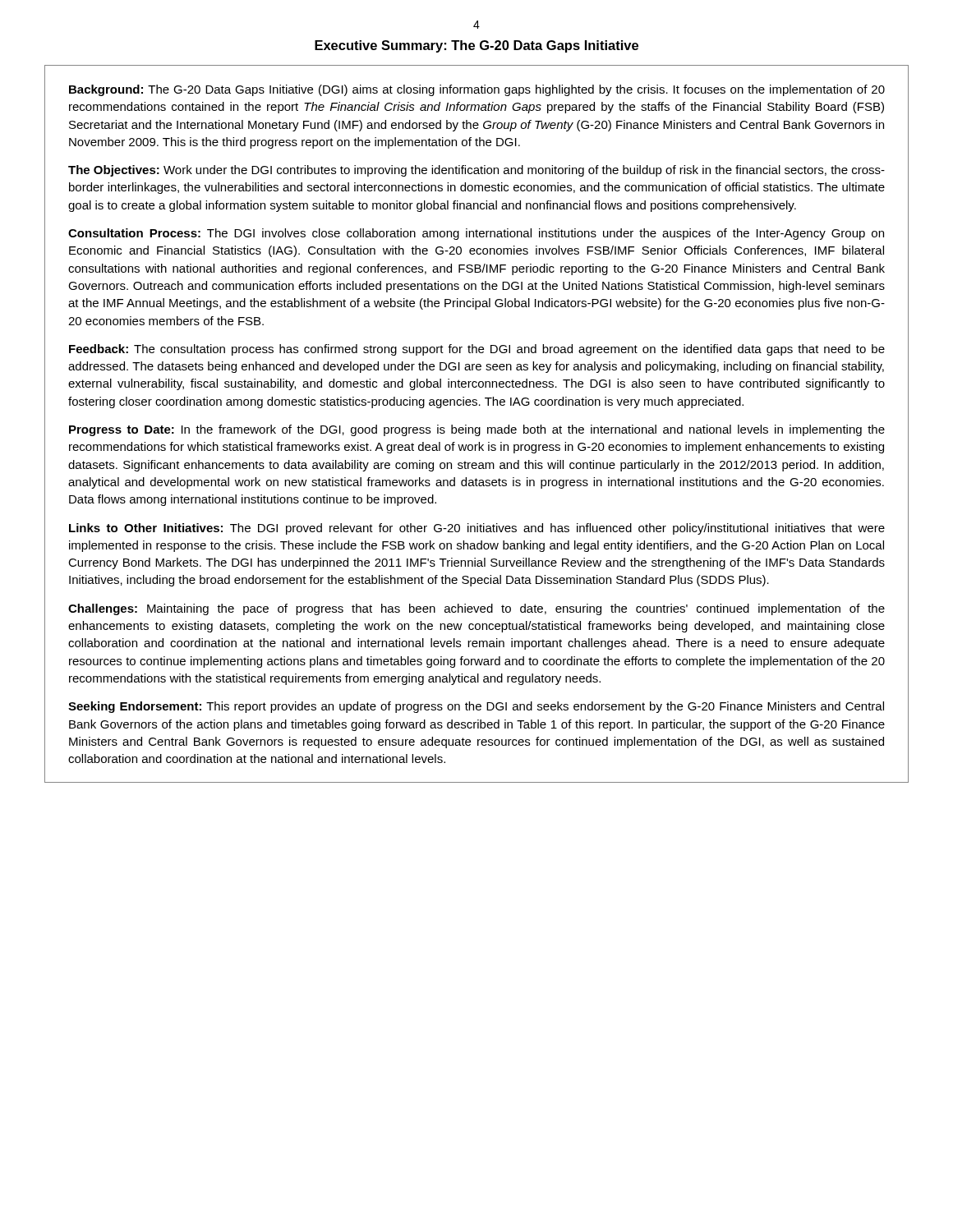Point to the passage starting "Seeking Endorsement: This report provides an update of"

click(476, 732)
